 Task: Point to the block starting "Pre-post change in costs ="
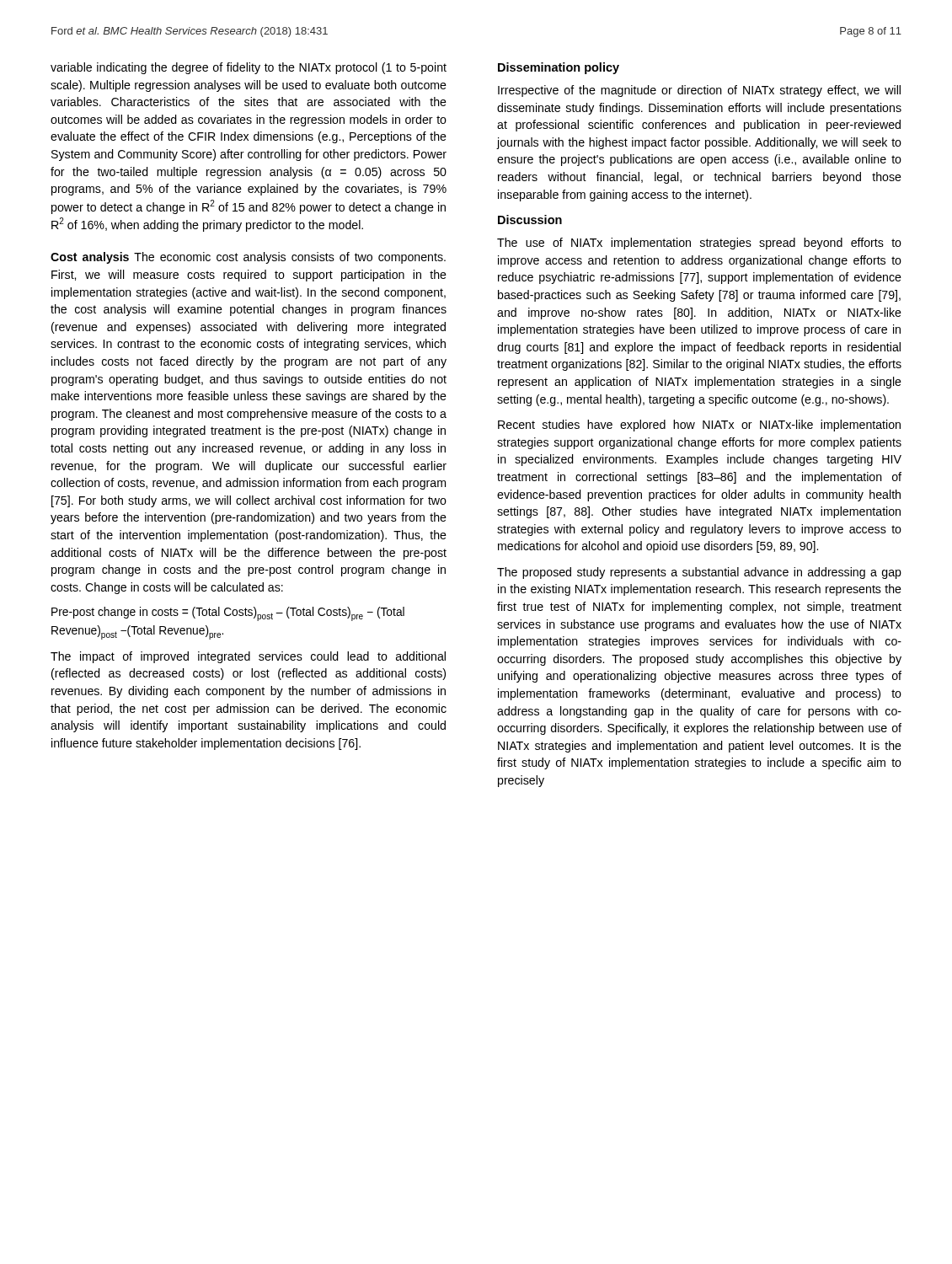[228, 623]
